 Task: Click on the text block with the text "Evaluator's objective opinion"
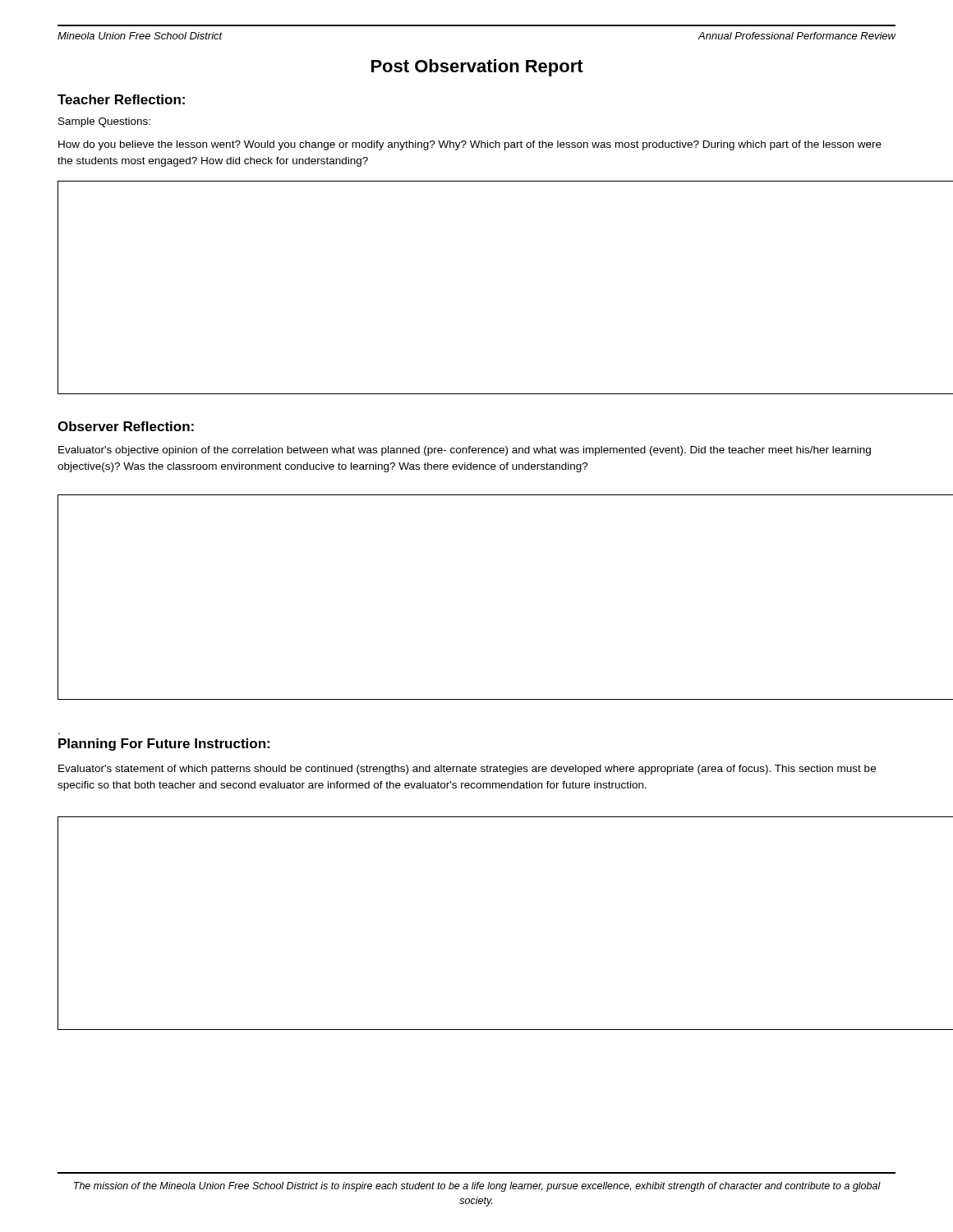(x=476, y=458)
